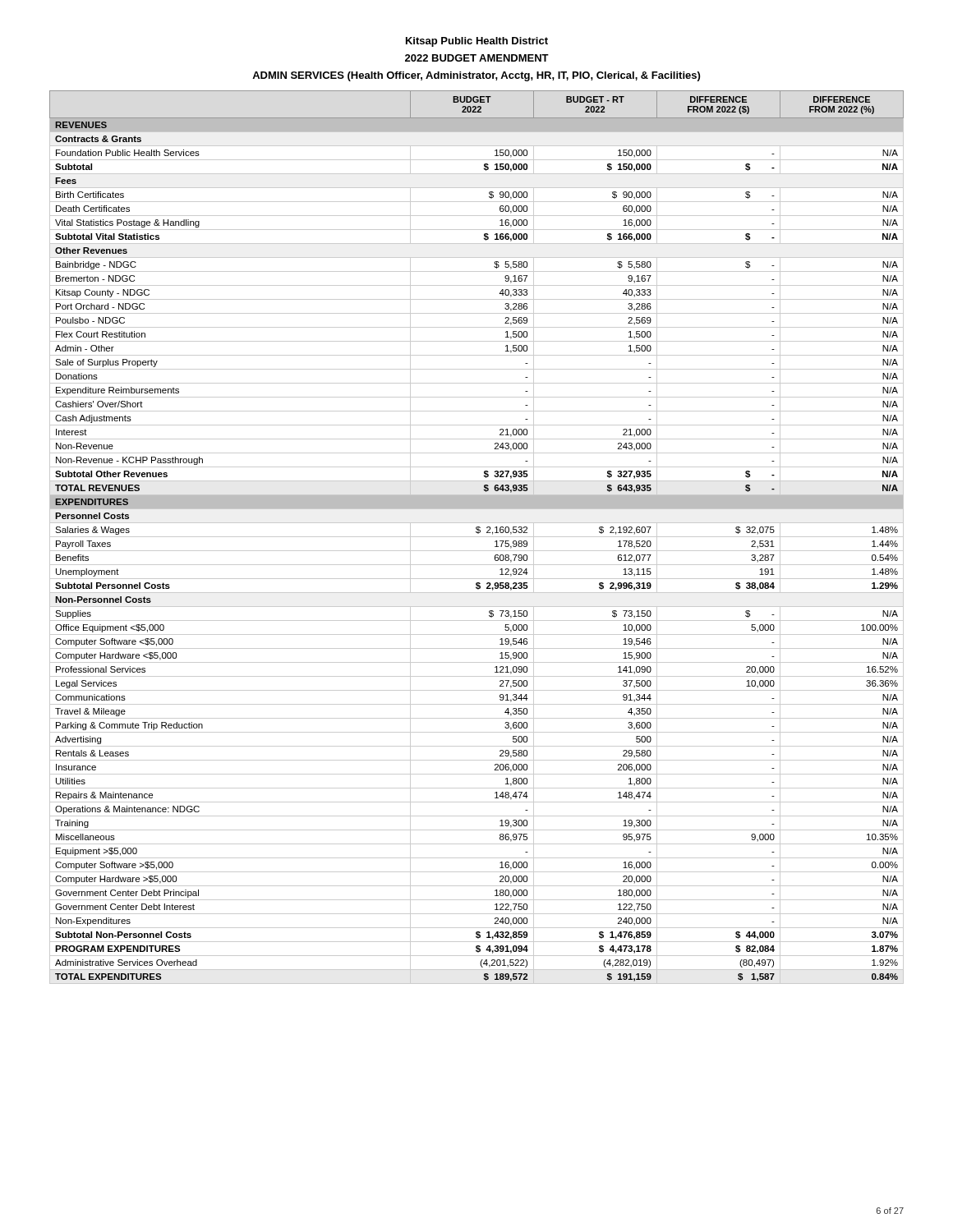953x1232 pixels.
Task: Select the table that reads "$ -"
Action: (476, 537)
